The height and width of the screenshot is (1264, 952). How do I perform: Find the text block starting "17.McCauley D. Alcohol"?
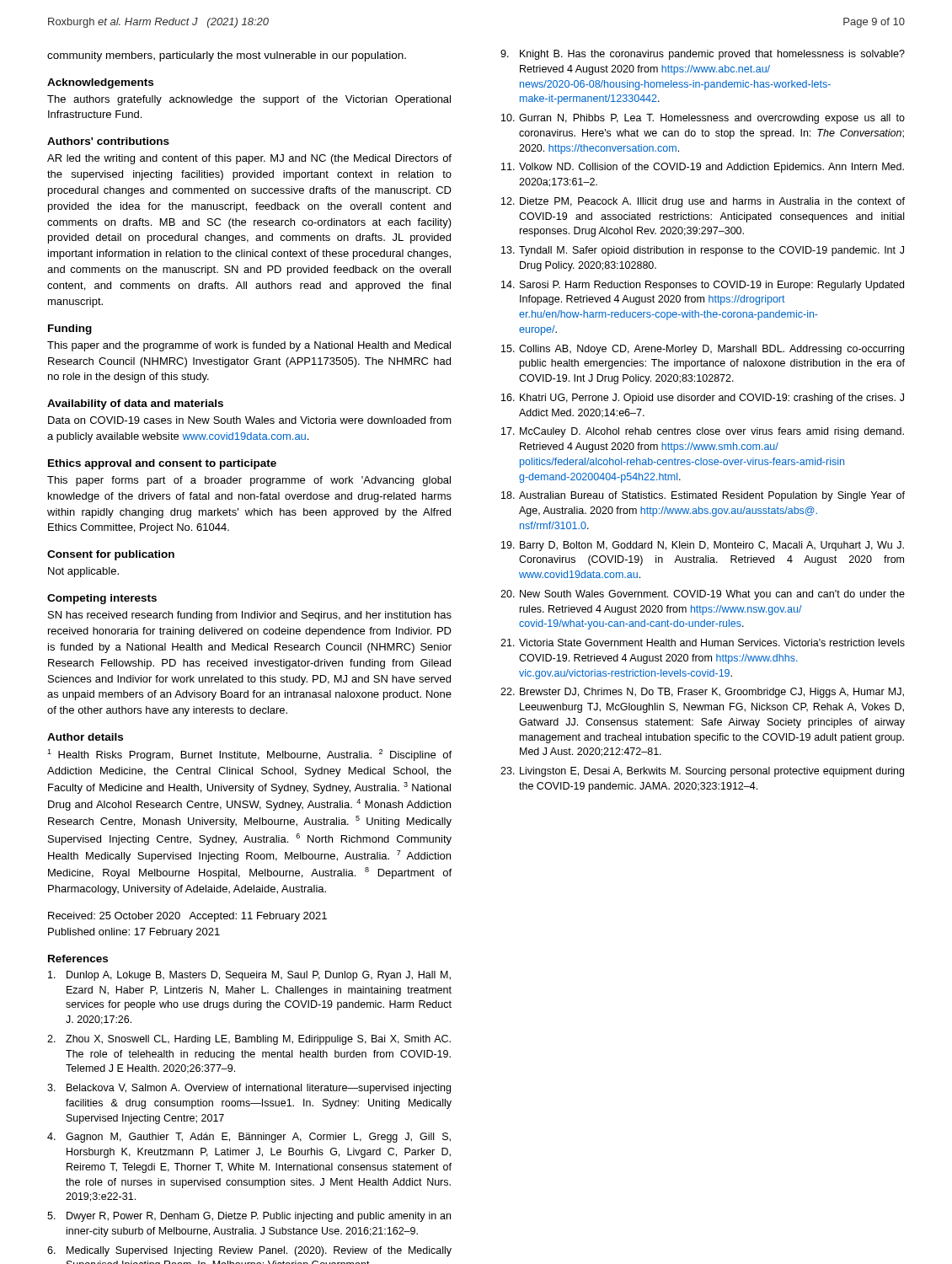tap(703, 455)
